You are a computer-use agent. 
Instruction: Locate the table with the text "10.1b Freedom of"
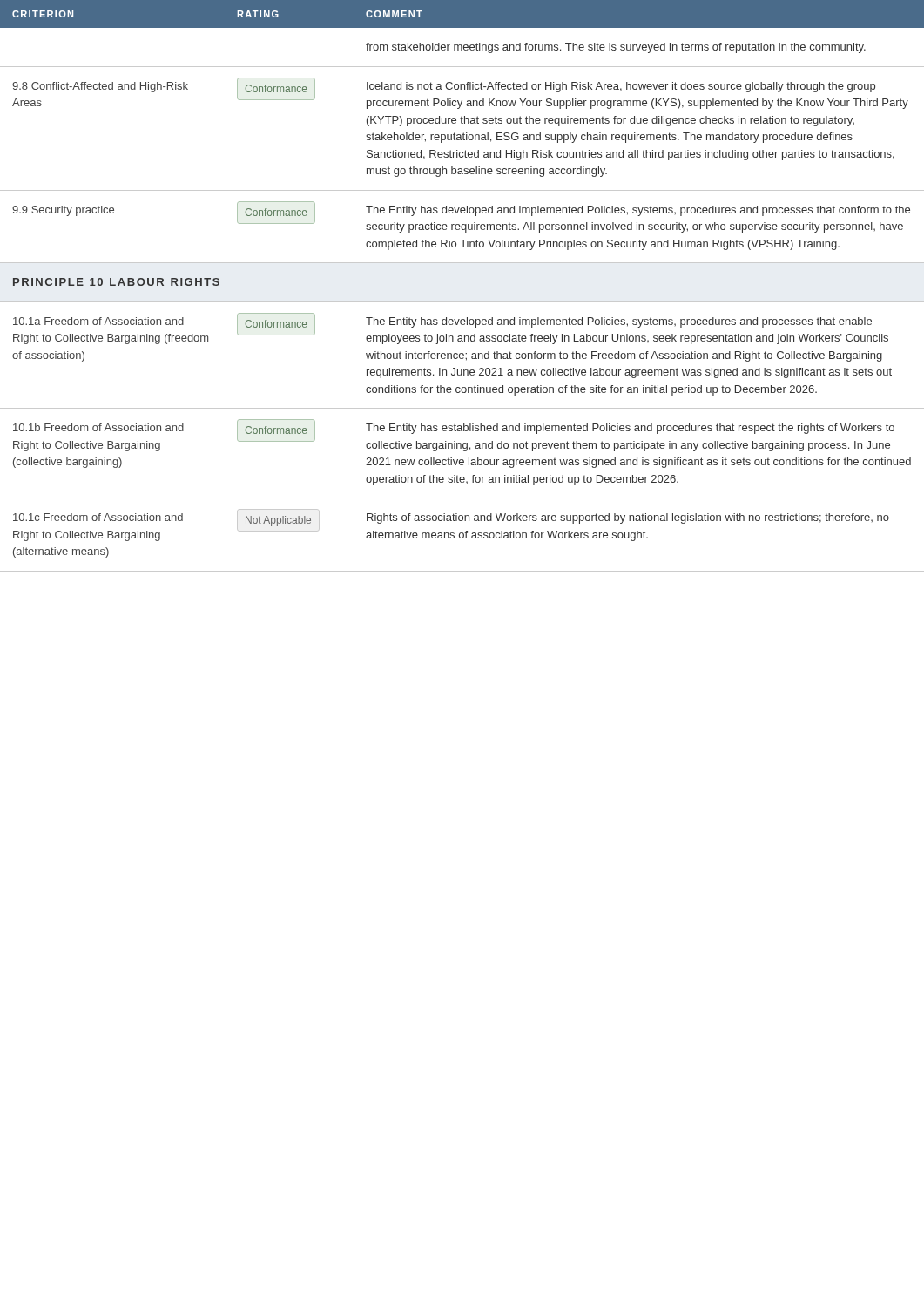click(462, 286)
